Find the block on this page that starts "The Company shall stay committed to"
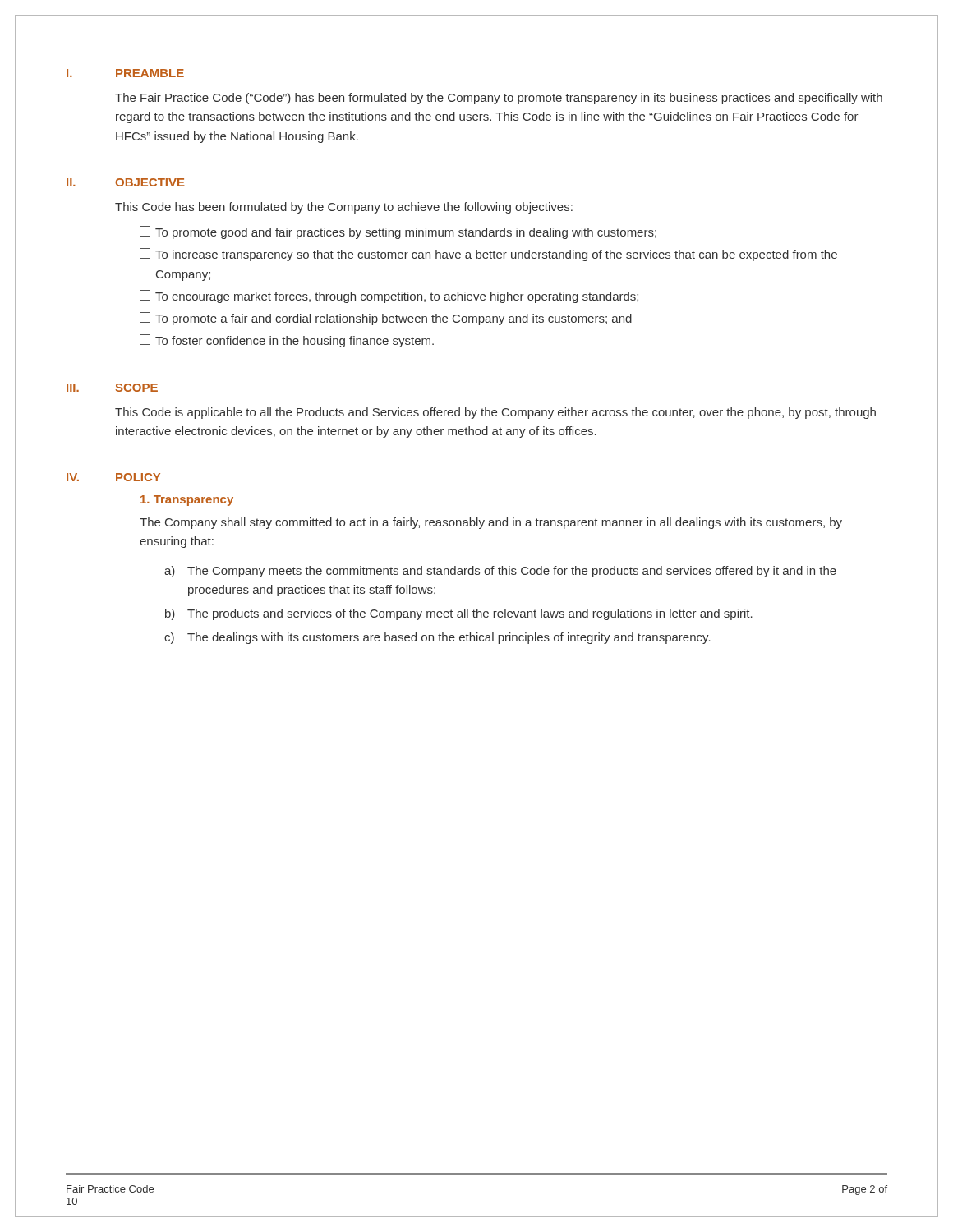Screen dimensions: 1232x953 click(x=491, y=531)
